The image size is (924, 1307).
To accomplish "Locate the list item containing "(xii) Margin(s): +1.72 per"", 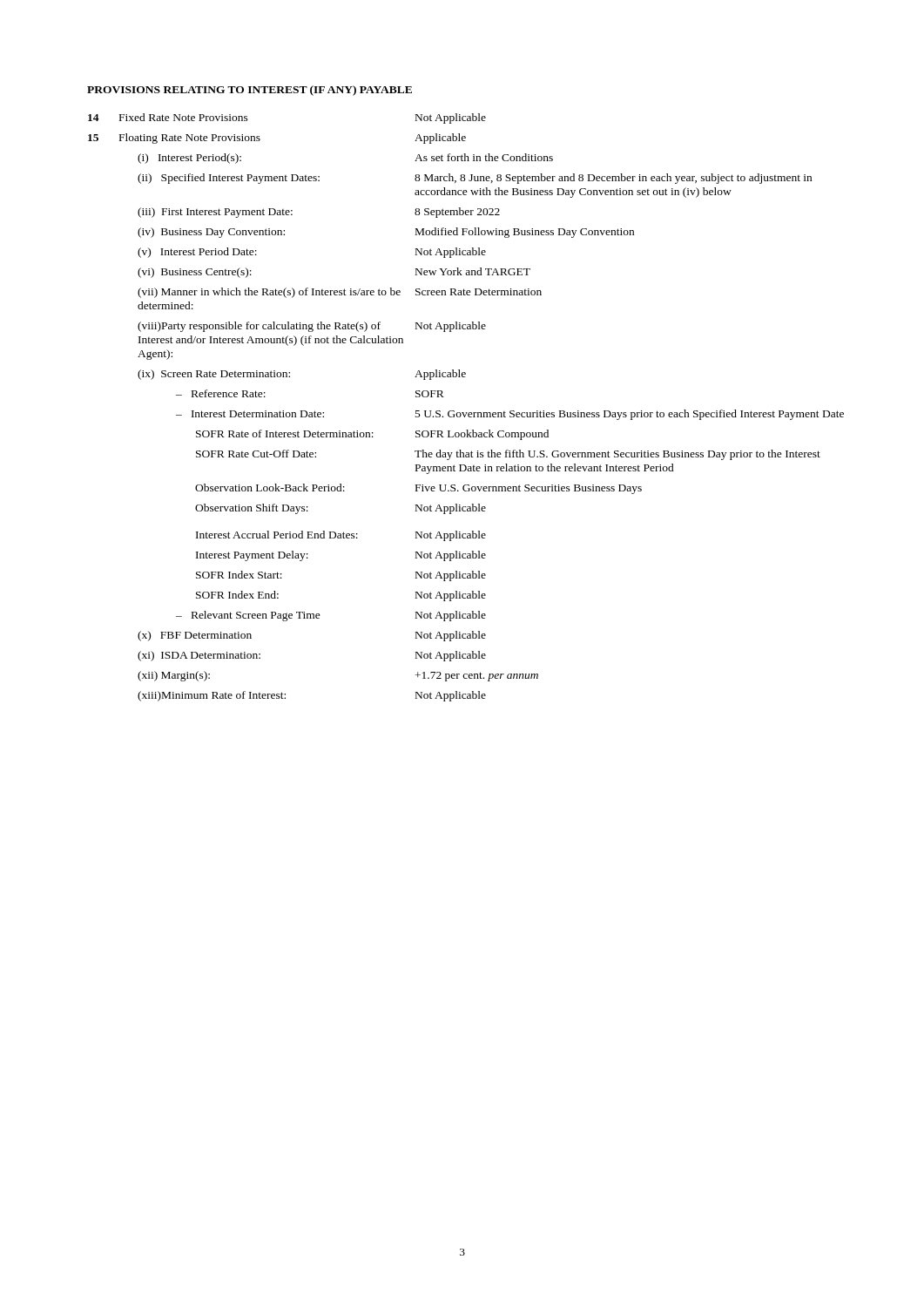I will [482, 675].
